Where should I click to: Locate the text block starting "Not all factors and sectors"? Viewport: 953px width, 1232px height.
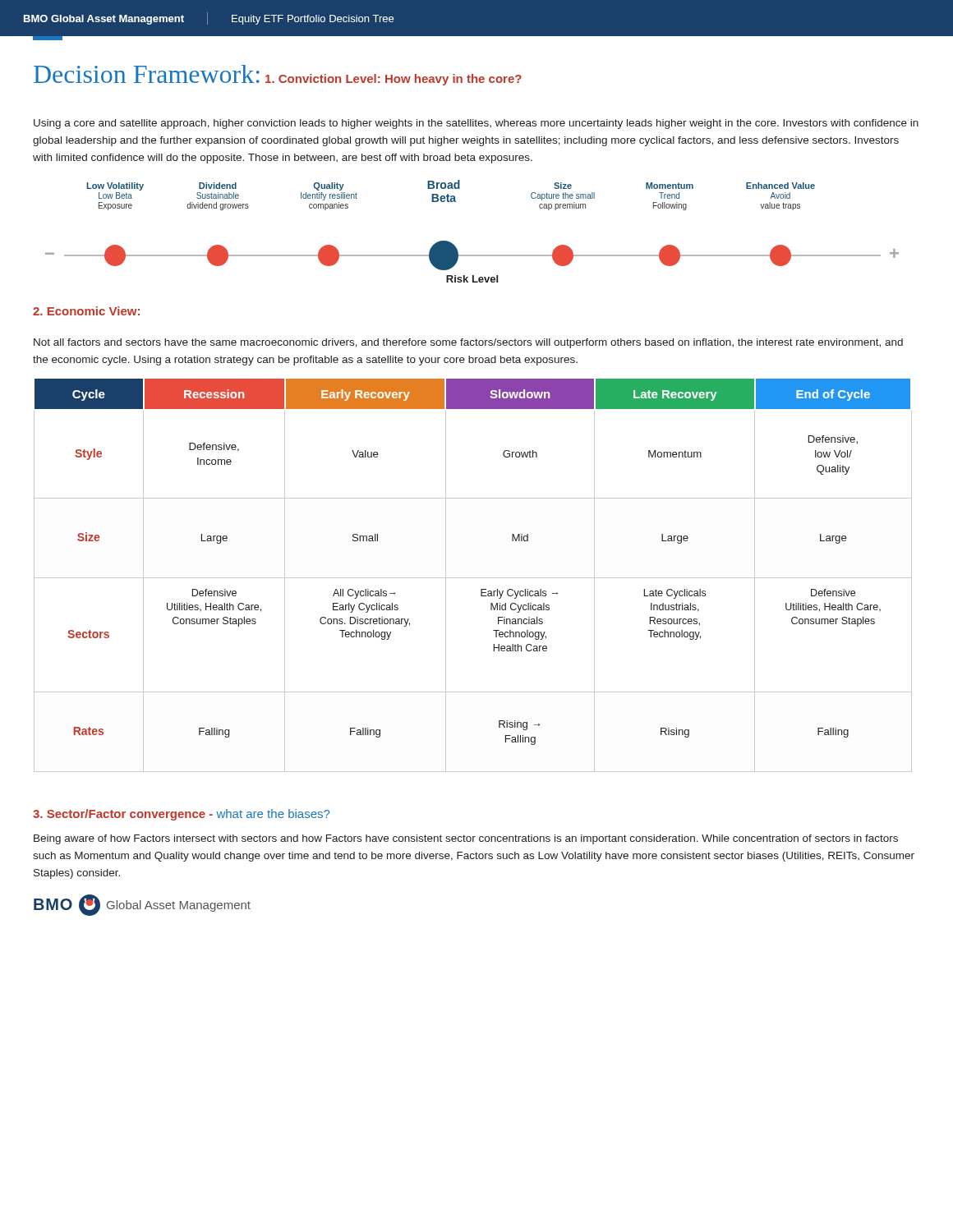[476, 351]
